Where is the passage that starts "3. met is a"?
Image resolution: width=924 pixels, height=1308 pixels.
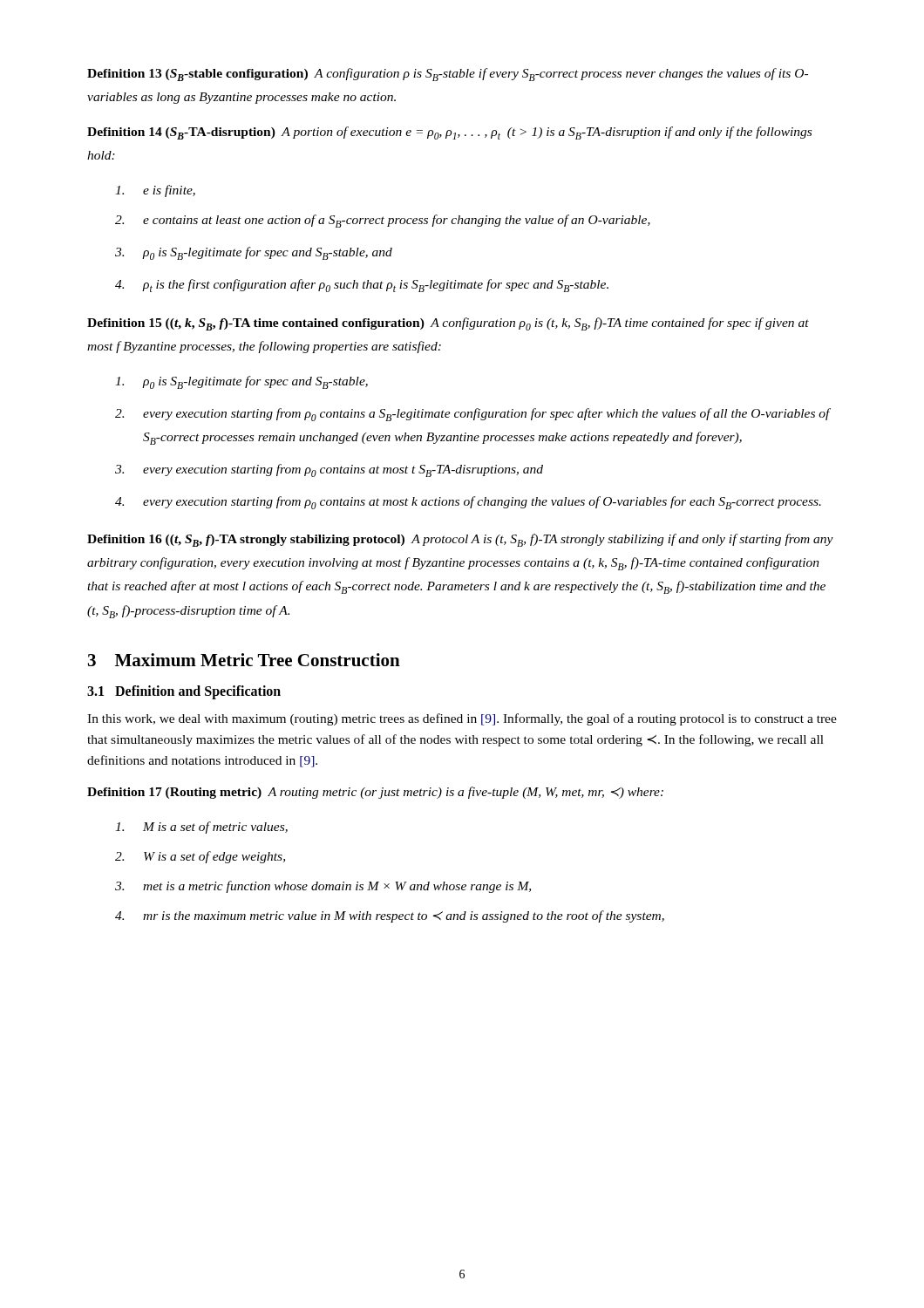[476, 886]
